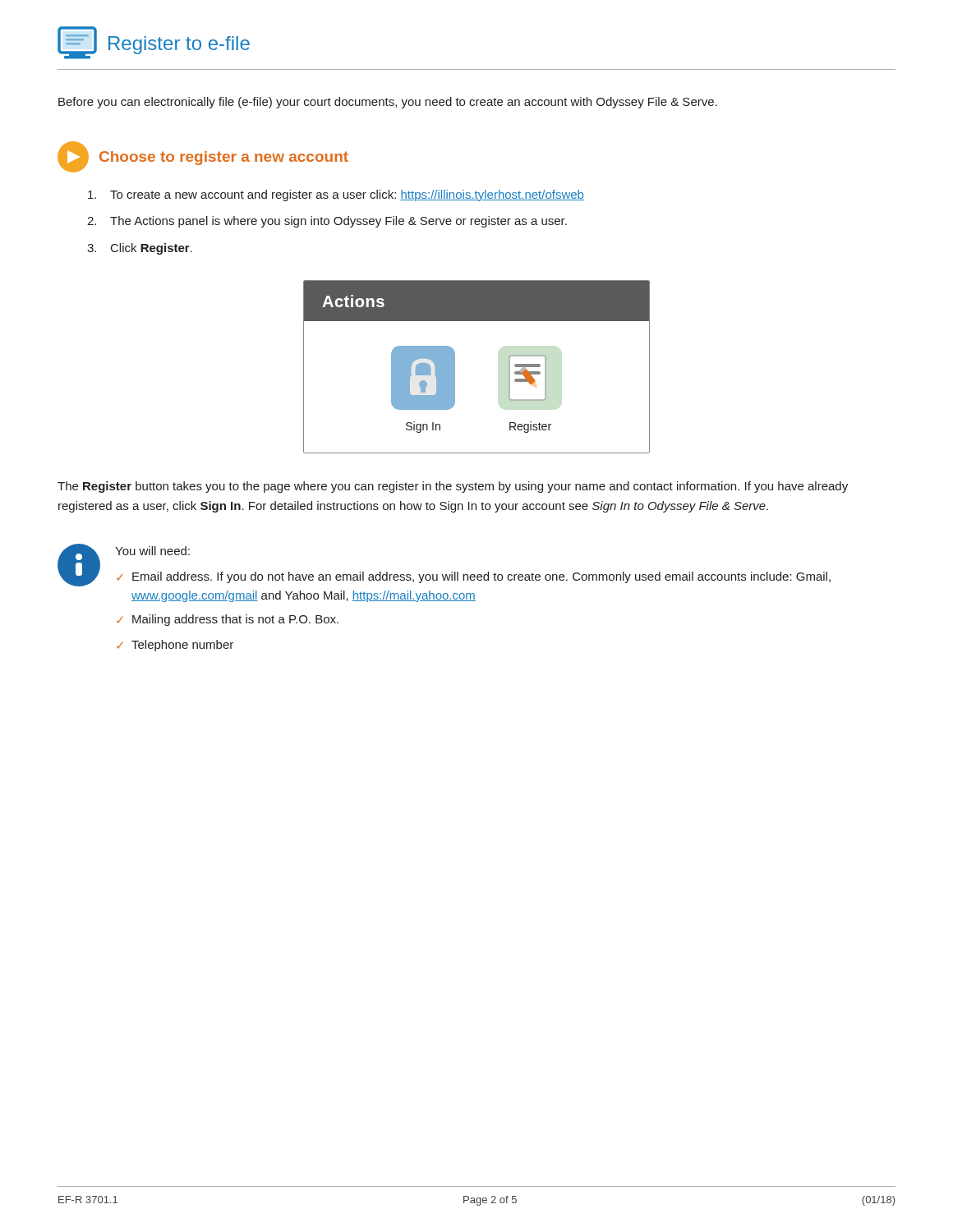Point to the section header beginning "Choose to register"
Screen dimensions: 1232x953
click(203, 156)
